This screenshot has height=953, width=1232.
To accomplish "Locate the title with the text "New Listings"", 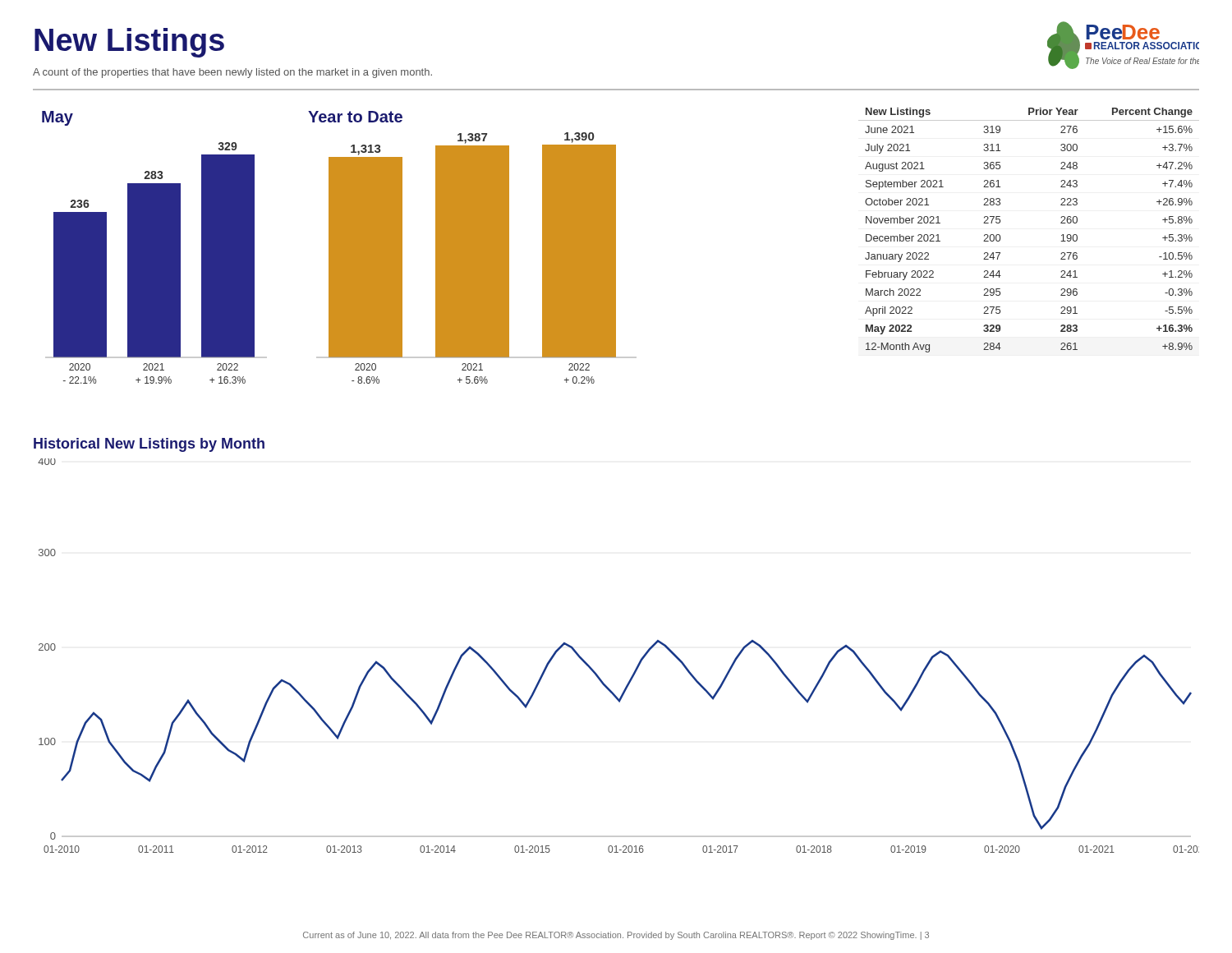I will coord(129,40).
